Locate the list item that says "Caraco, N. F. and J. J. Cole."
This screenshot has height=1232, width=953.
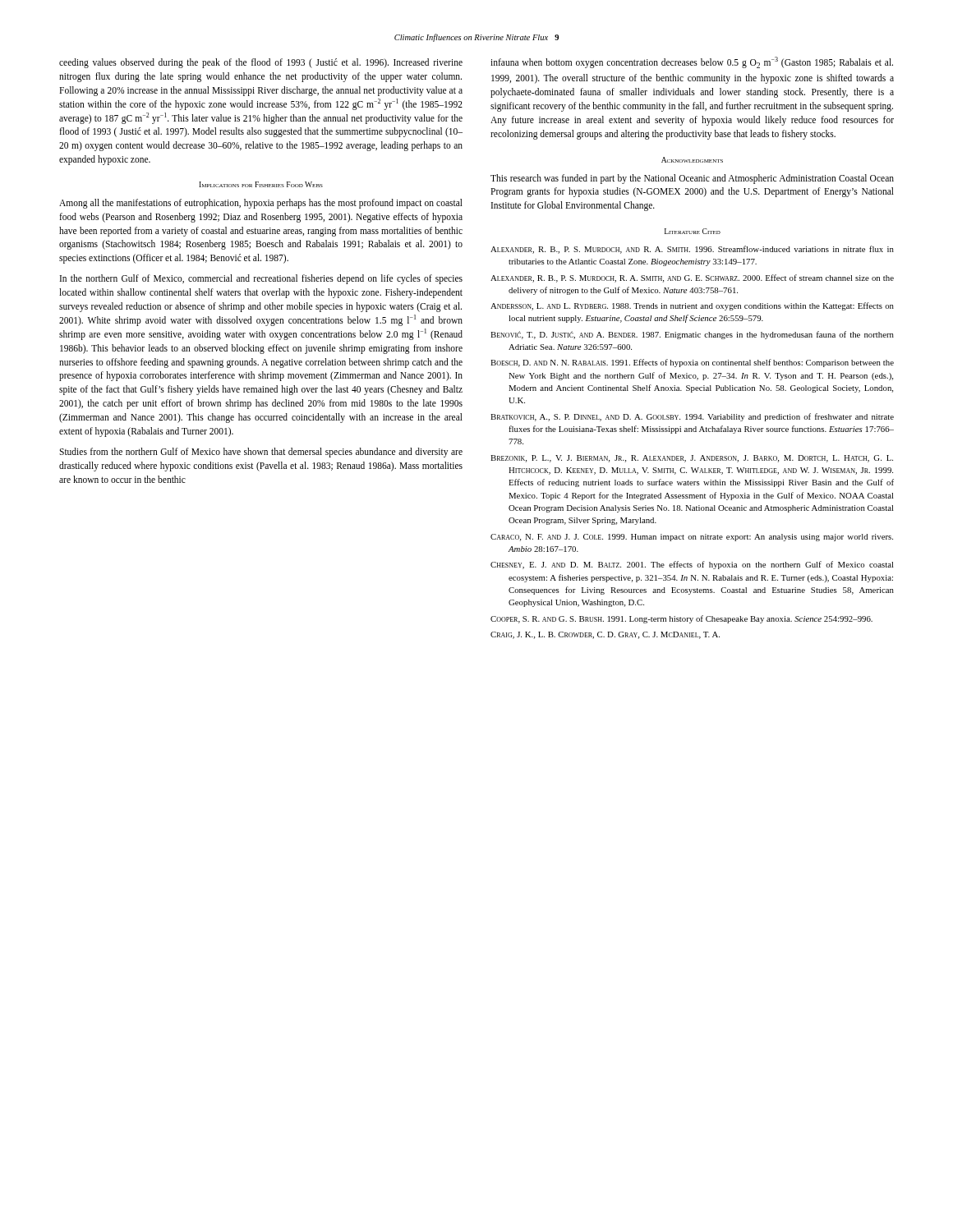(x=692, y=542)
